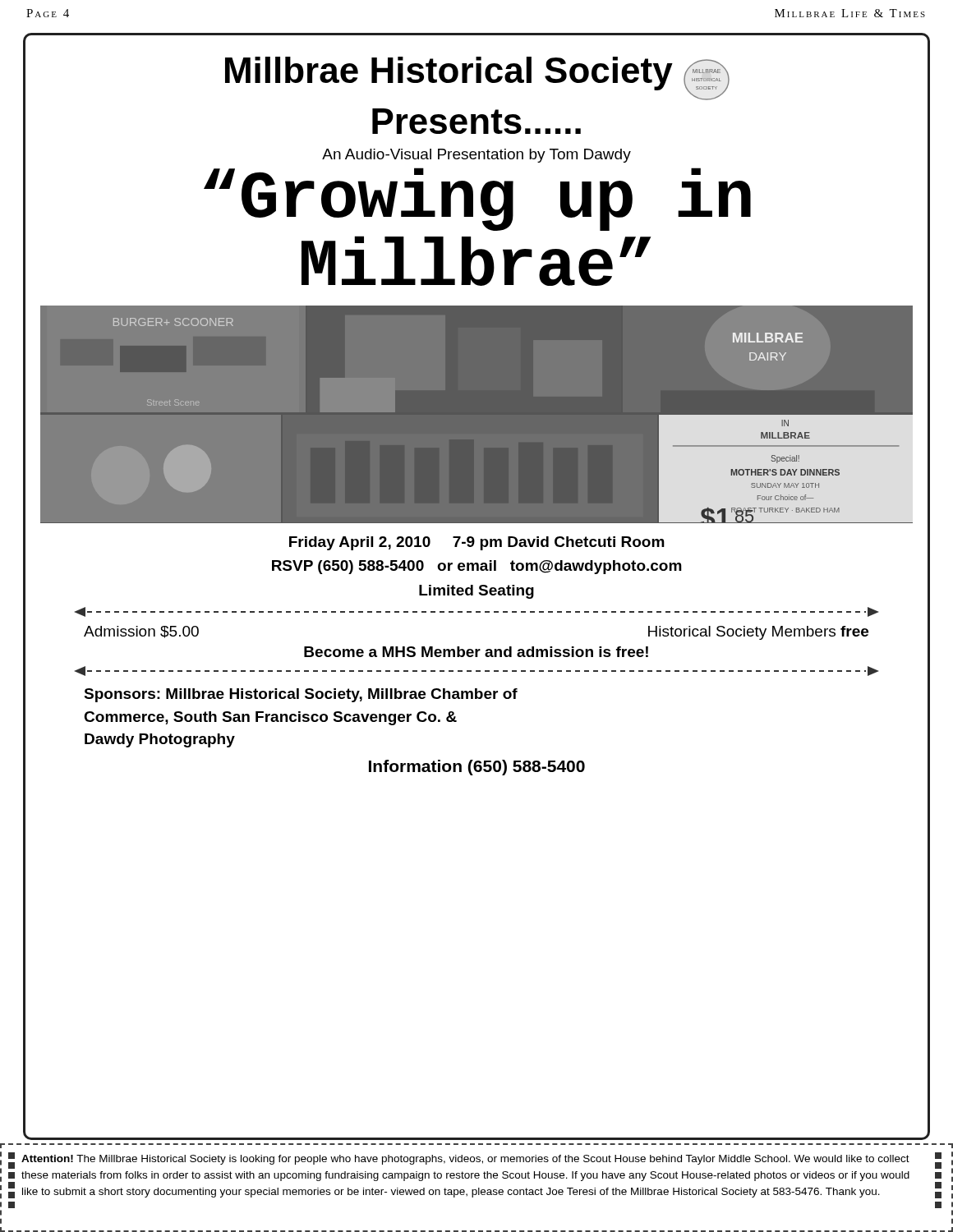Locate the block of text that opens with "Sponsors: Millbrae Historical Society, Millbrae Chamber"
Screen dimensions: 1232x953
[301, 716]
